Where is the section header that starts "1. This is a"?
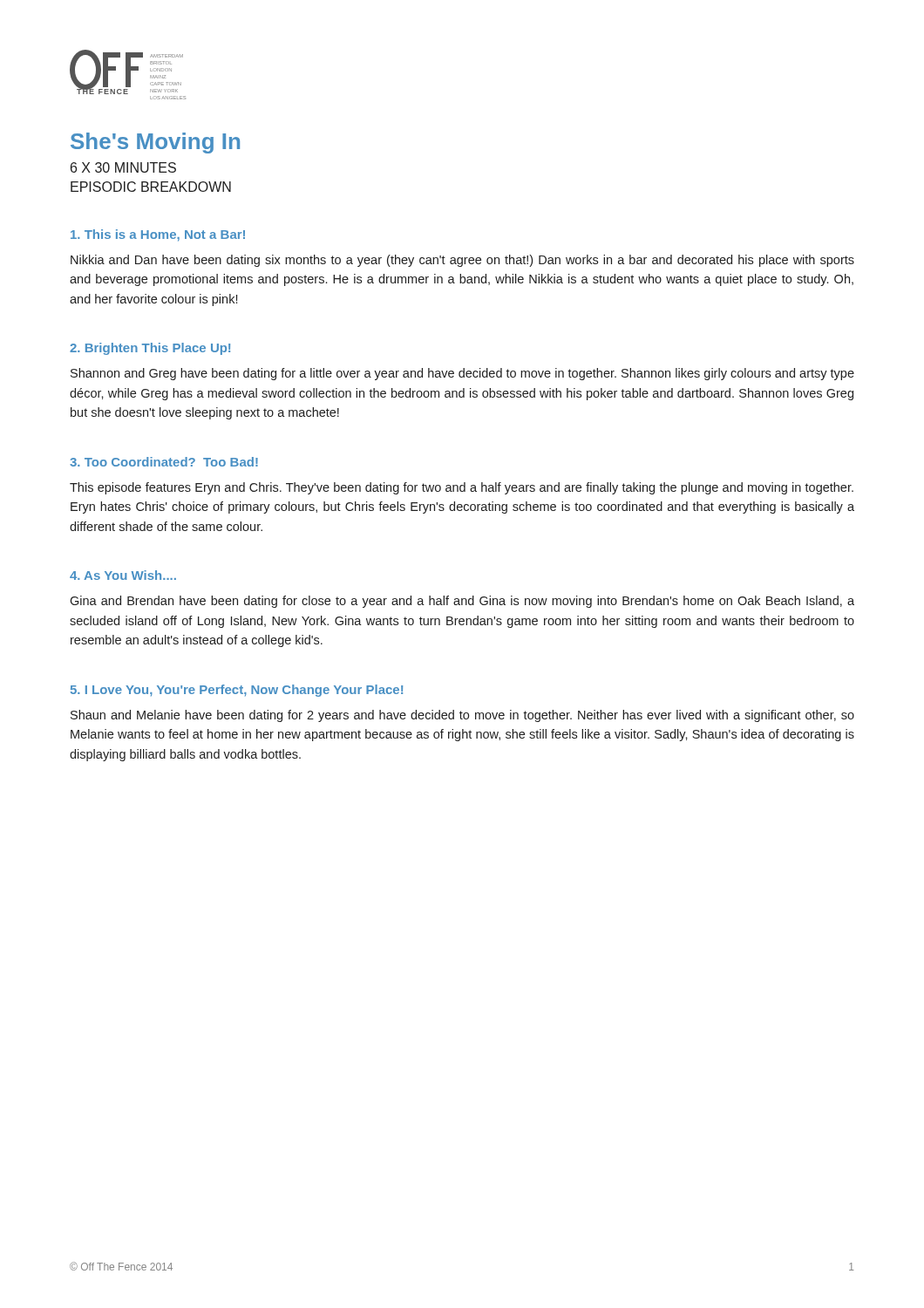924x1308 pixels. pyautogui.click(x=158, y=234)
